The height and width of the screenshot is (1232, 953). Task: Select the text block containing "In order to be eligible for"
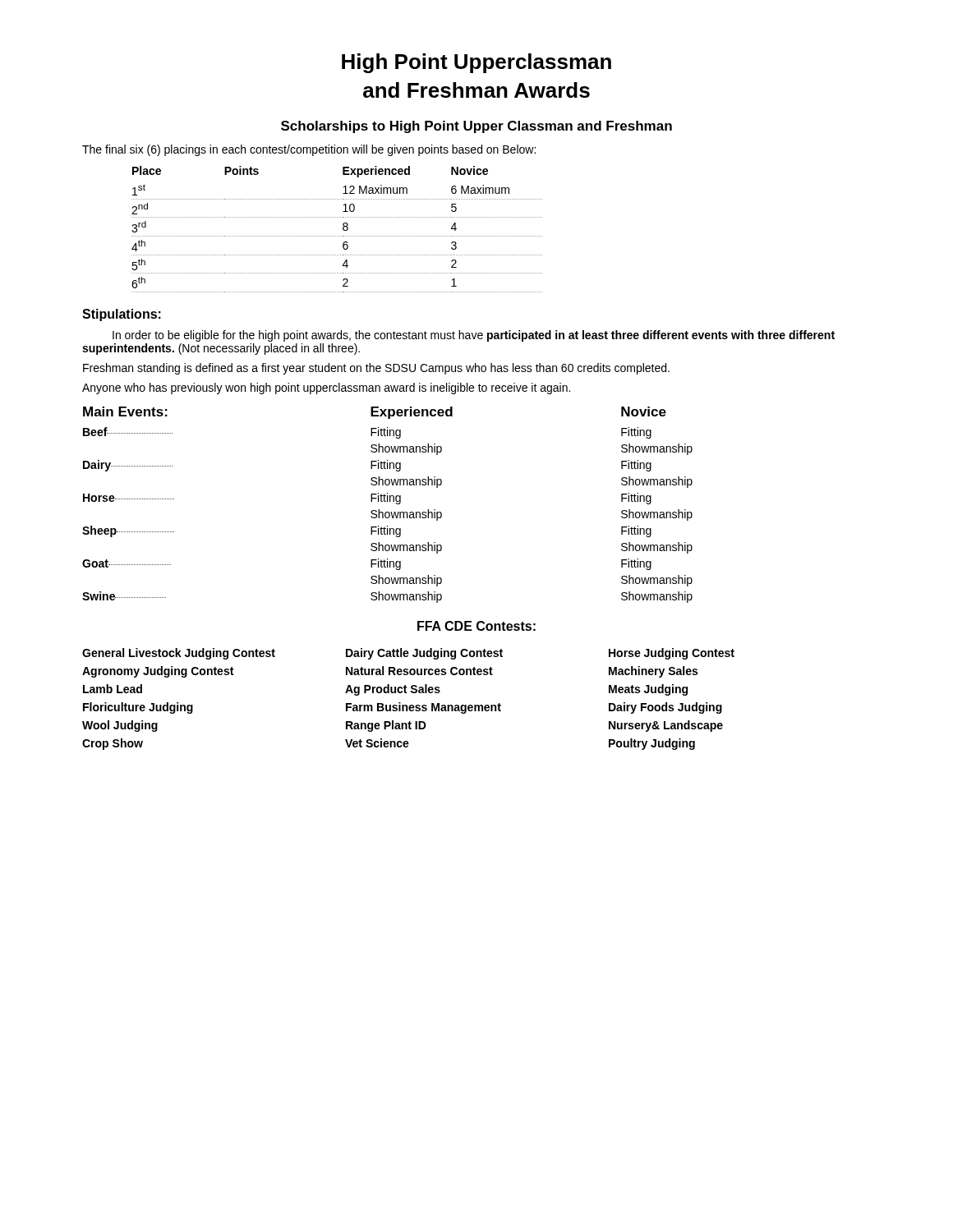pos(458,342)
